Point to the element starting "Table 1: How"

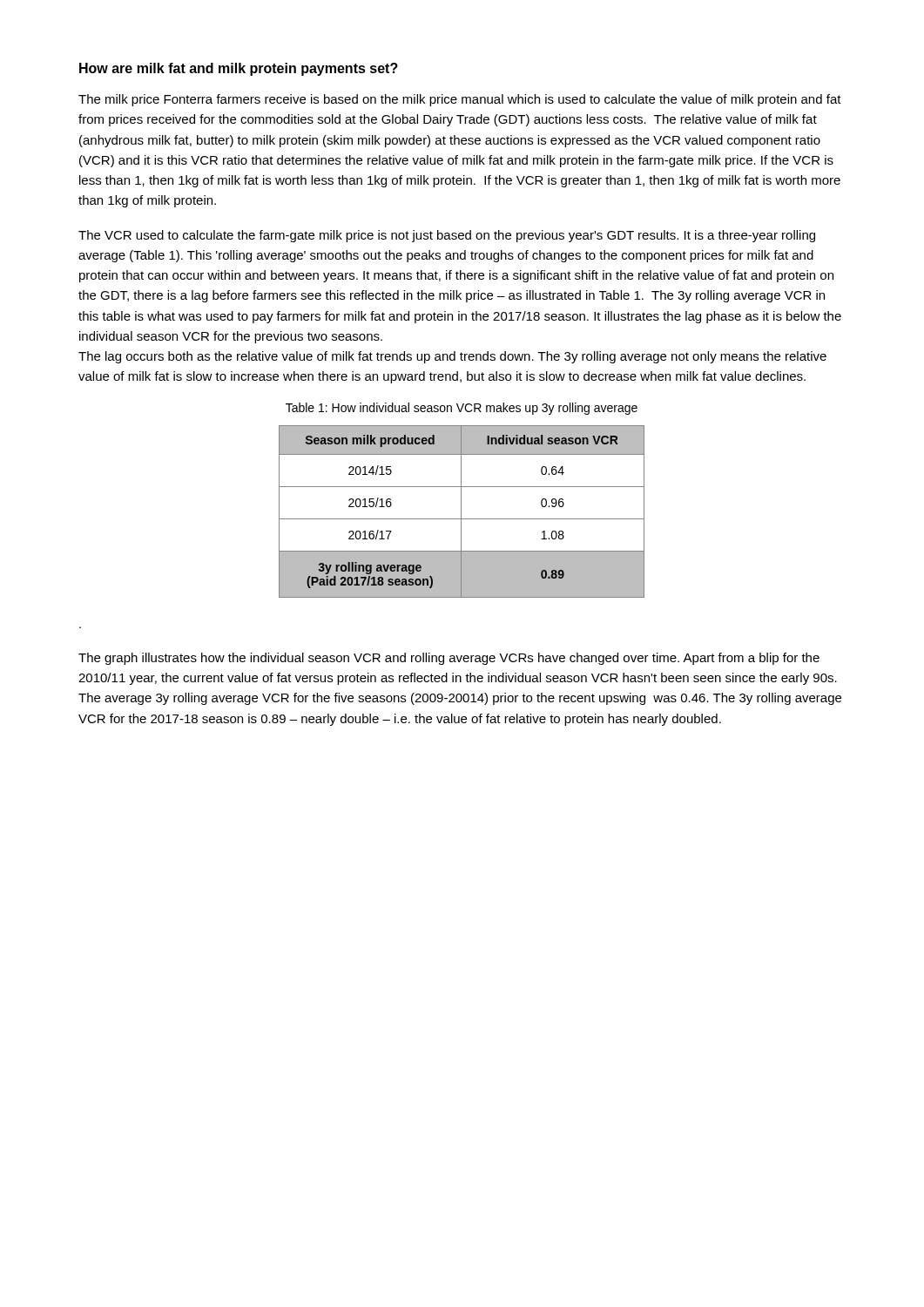point(462,407)
